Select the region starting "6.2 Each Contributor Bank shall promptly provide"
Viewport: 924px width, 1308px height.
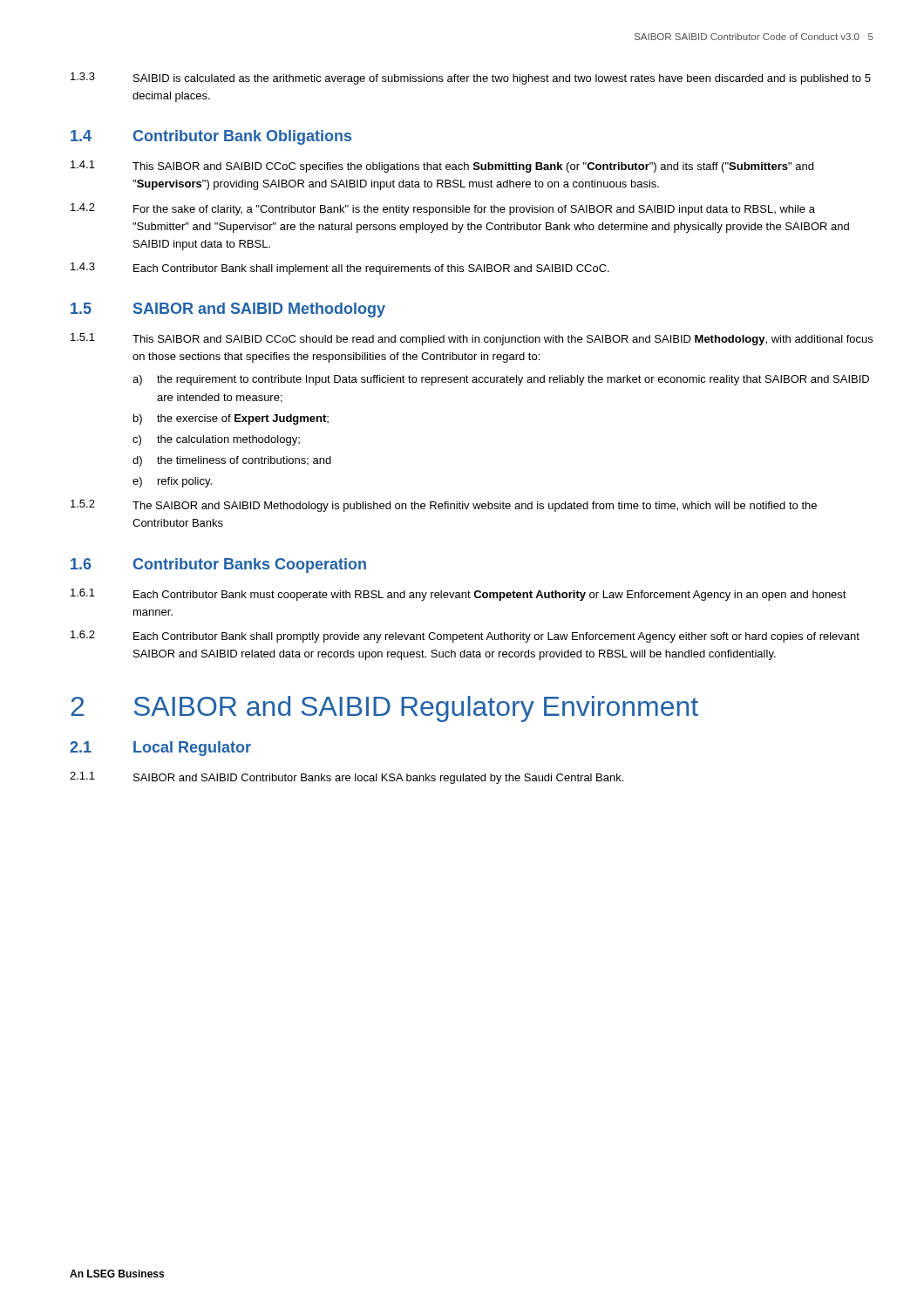[472, 645]
